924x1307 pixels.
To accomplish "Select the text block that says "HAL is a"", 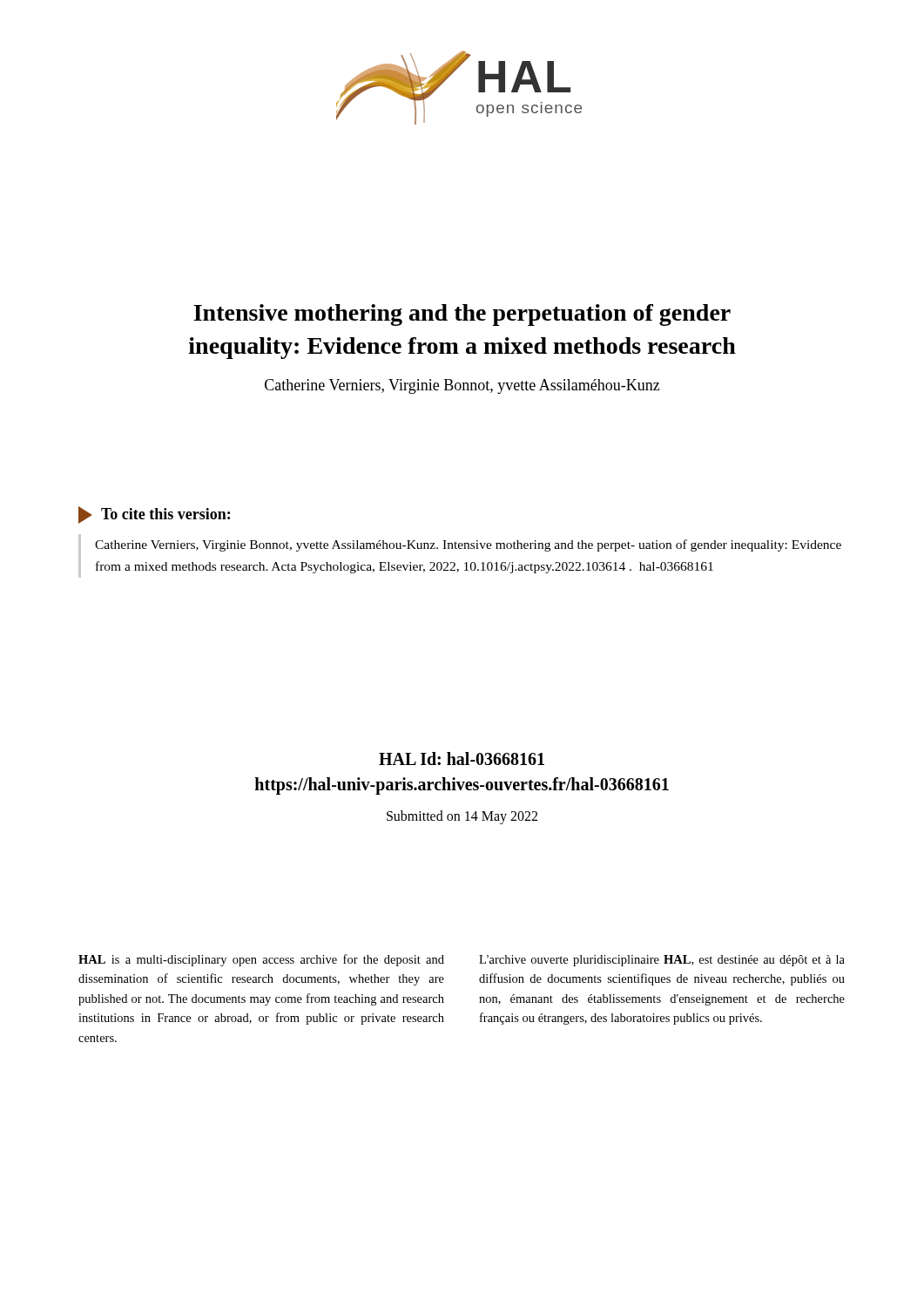I will point(261,998).
